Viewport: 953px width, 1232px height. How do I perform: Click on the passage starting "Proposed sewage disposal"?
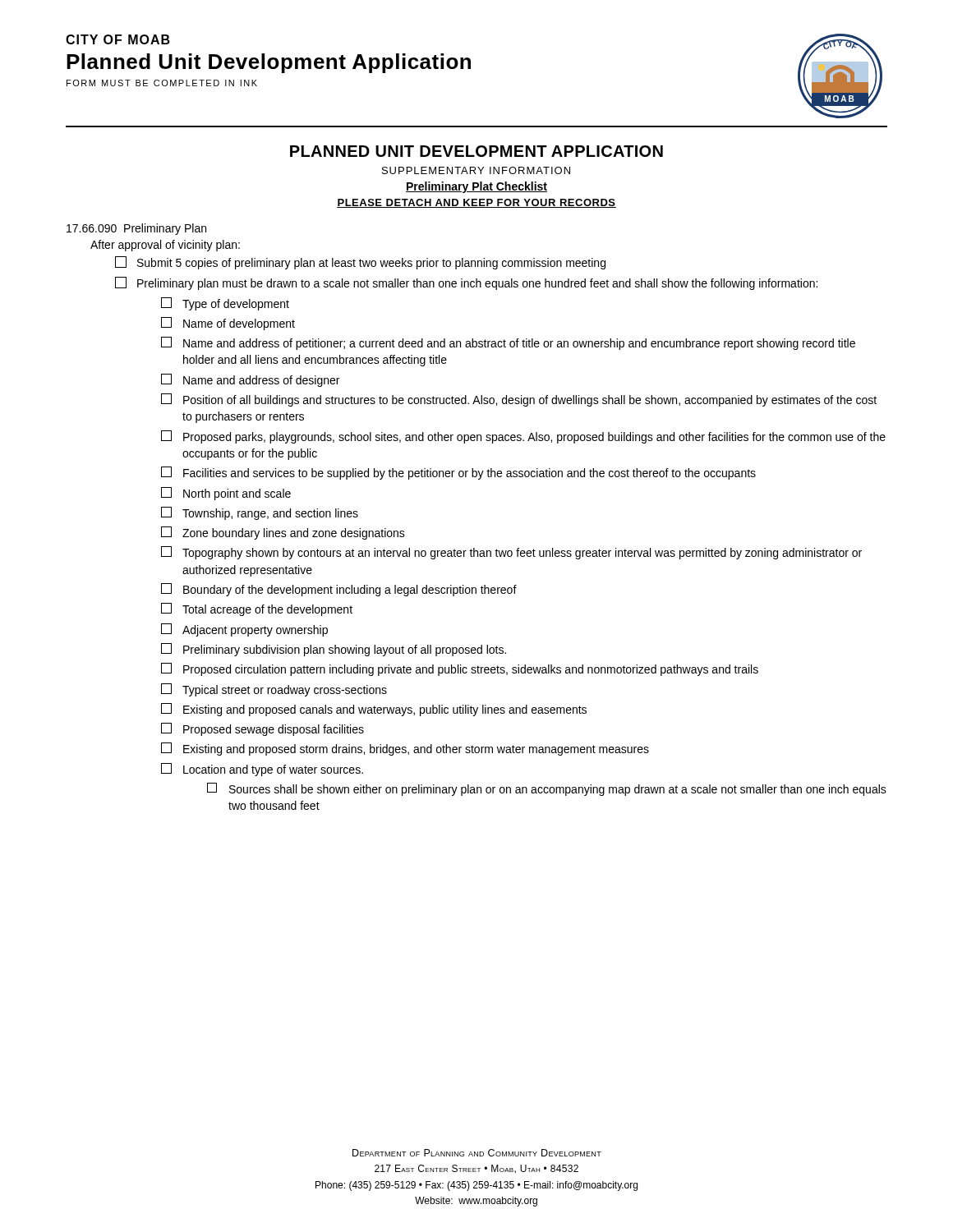point(273,729)
